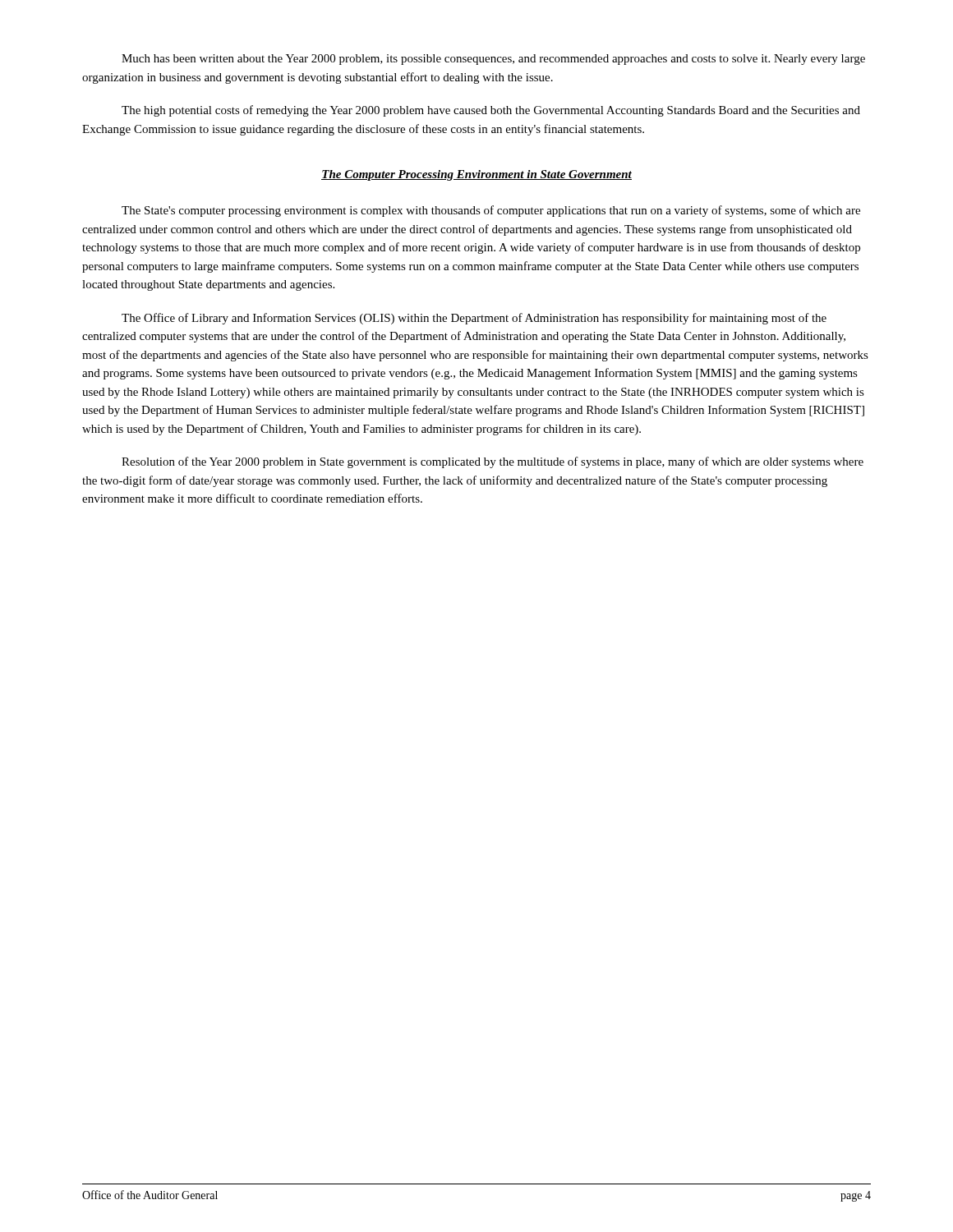The height and width of the screenshot is (1232, 953).
Task: Click on the element starting "Much has been"
Action: point(474,68)
